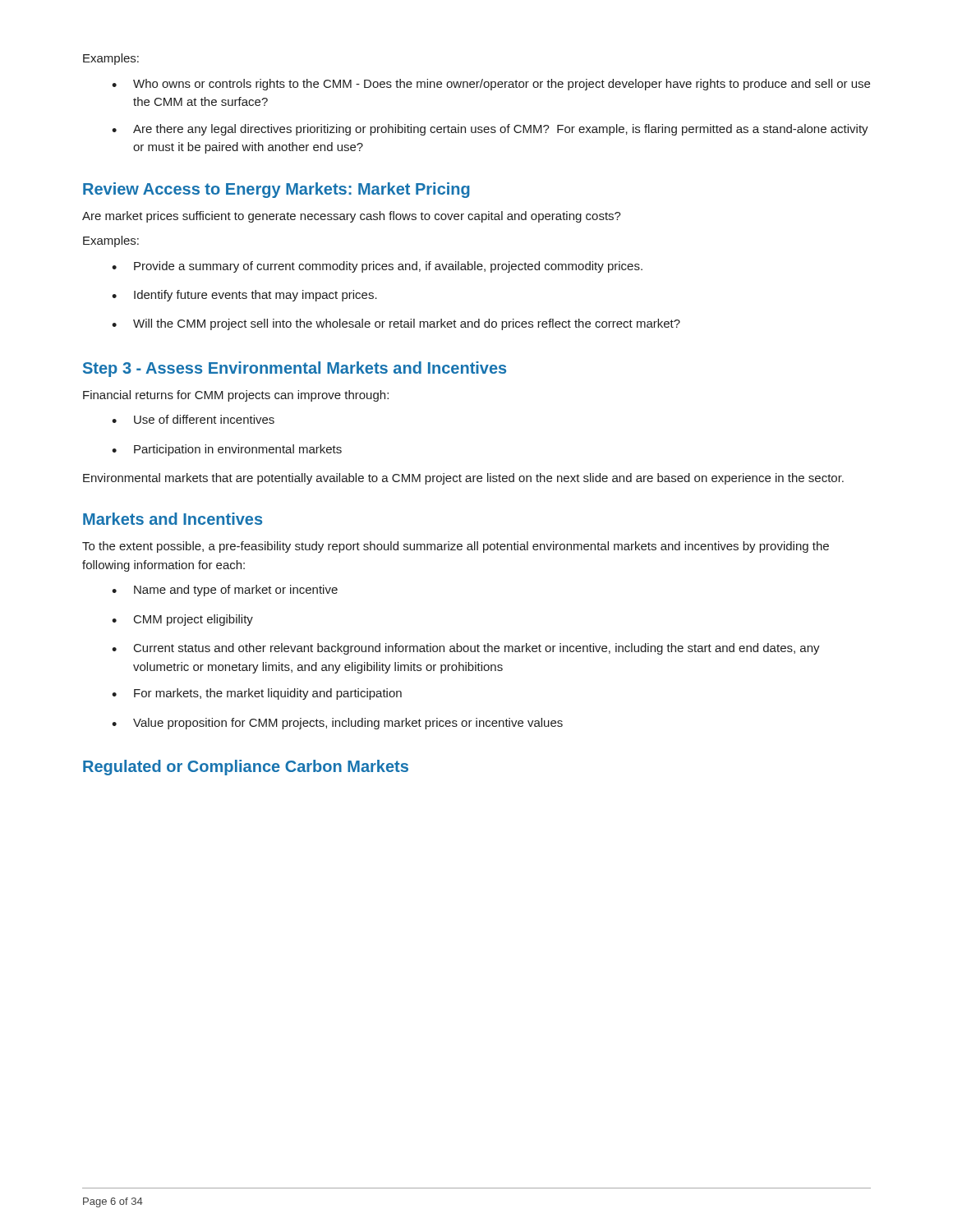Locate the block of text that opens with "• Are there any legal"

coord(491,138)
